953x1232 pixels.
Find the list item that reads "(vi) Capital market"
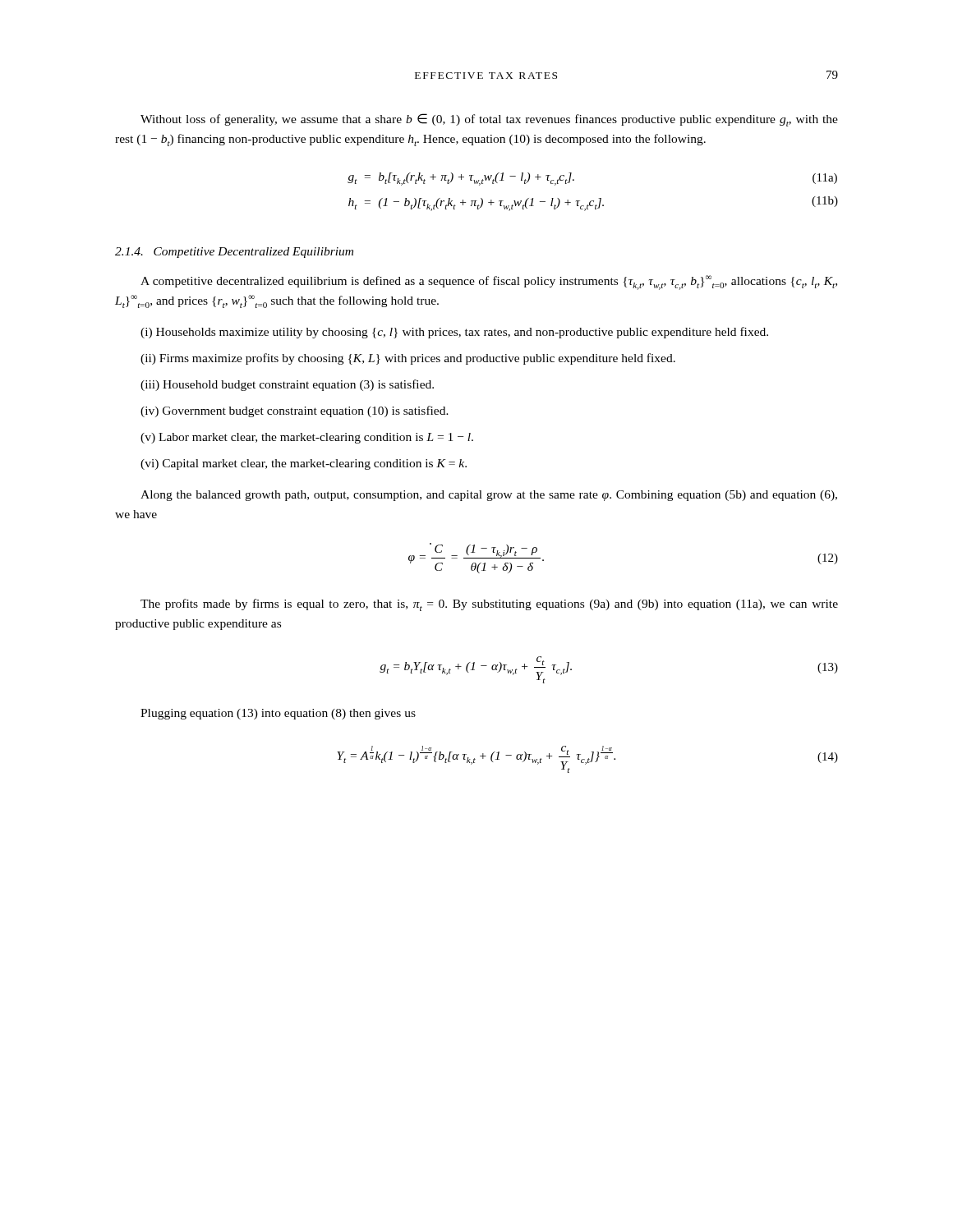(x=304, y=463)
